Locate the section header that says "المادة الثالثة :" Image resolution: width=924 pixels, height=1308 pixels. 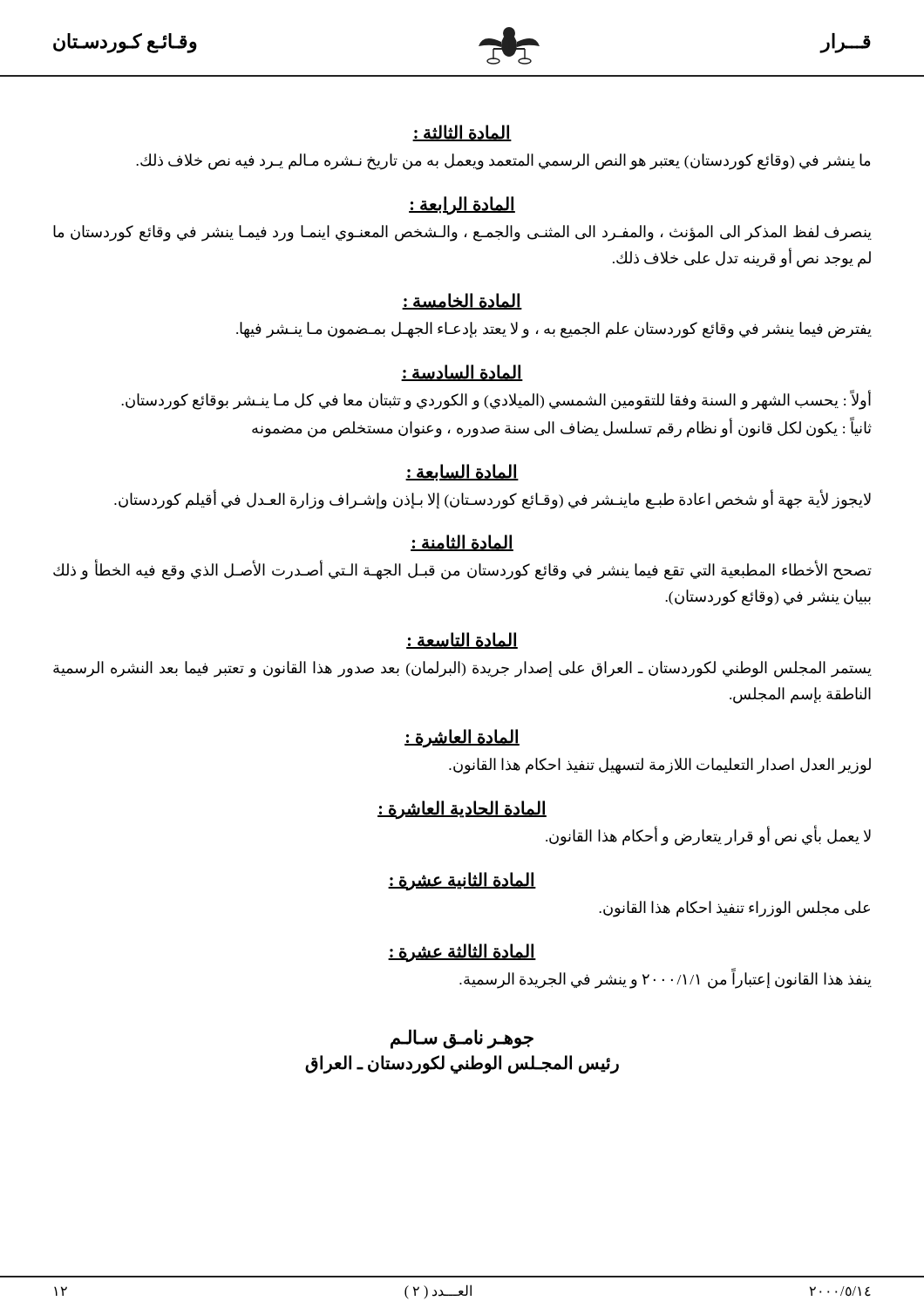[462, 133]
